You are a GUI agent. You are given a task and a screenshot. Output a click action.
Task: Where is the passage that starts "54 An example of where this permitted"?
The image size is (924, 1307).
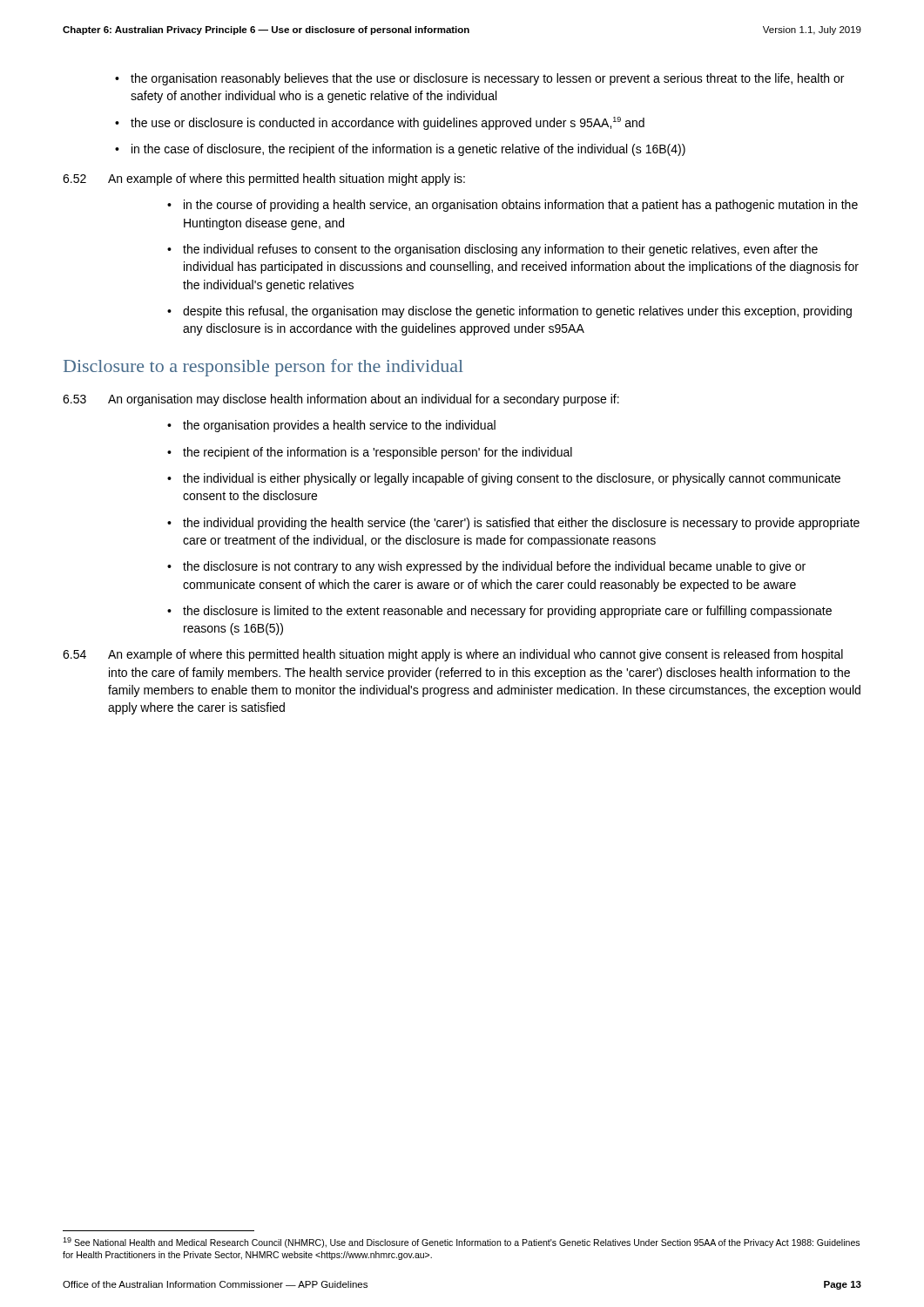(462, 681)
